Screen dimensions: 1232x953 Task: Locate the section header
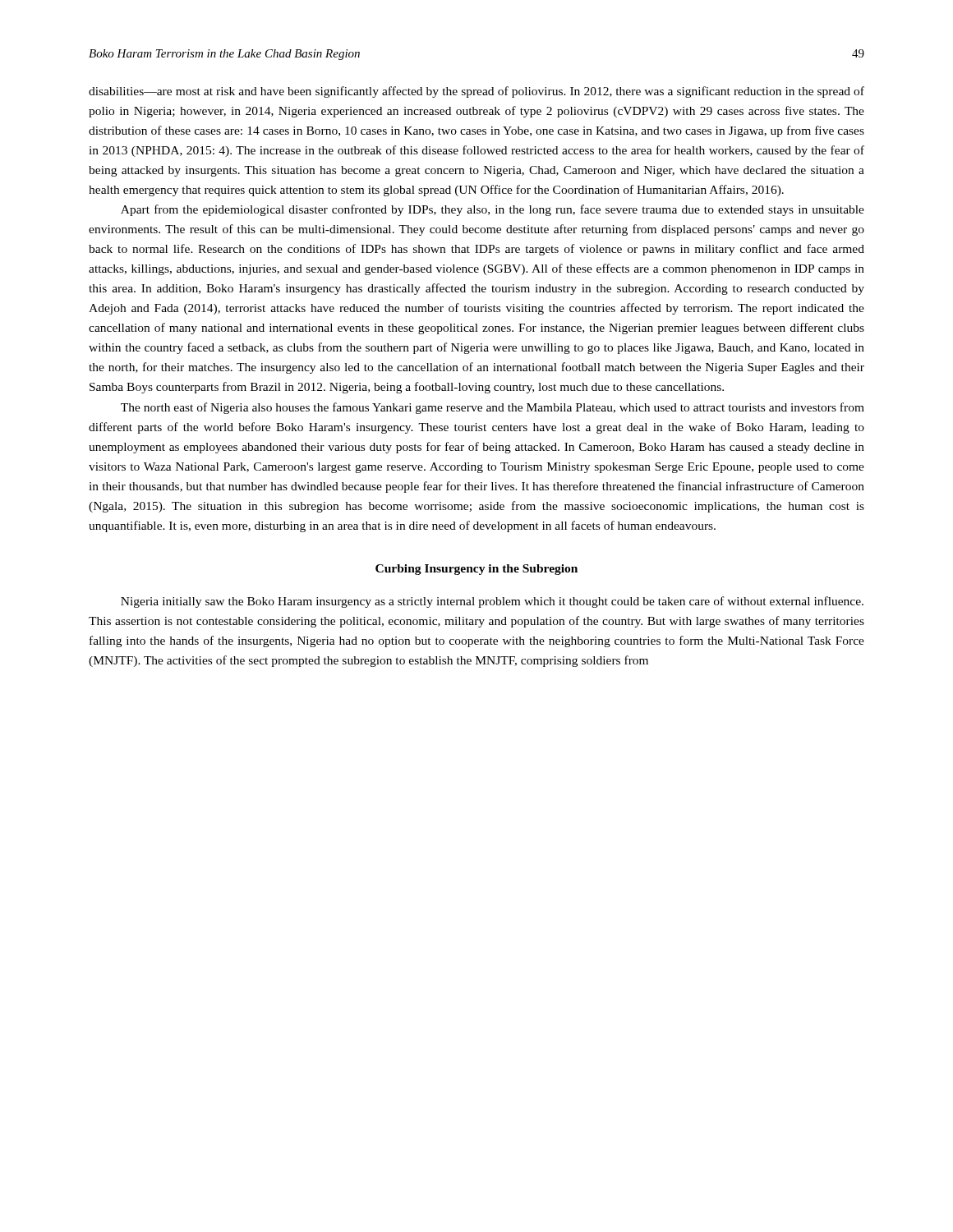476,568
